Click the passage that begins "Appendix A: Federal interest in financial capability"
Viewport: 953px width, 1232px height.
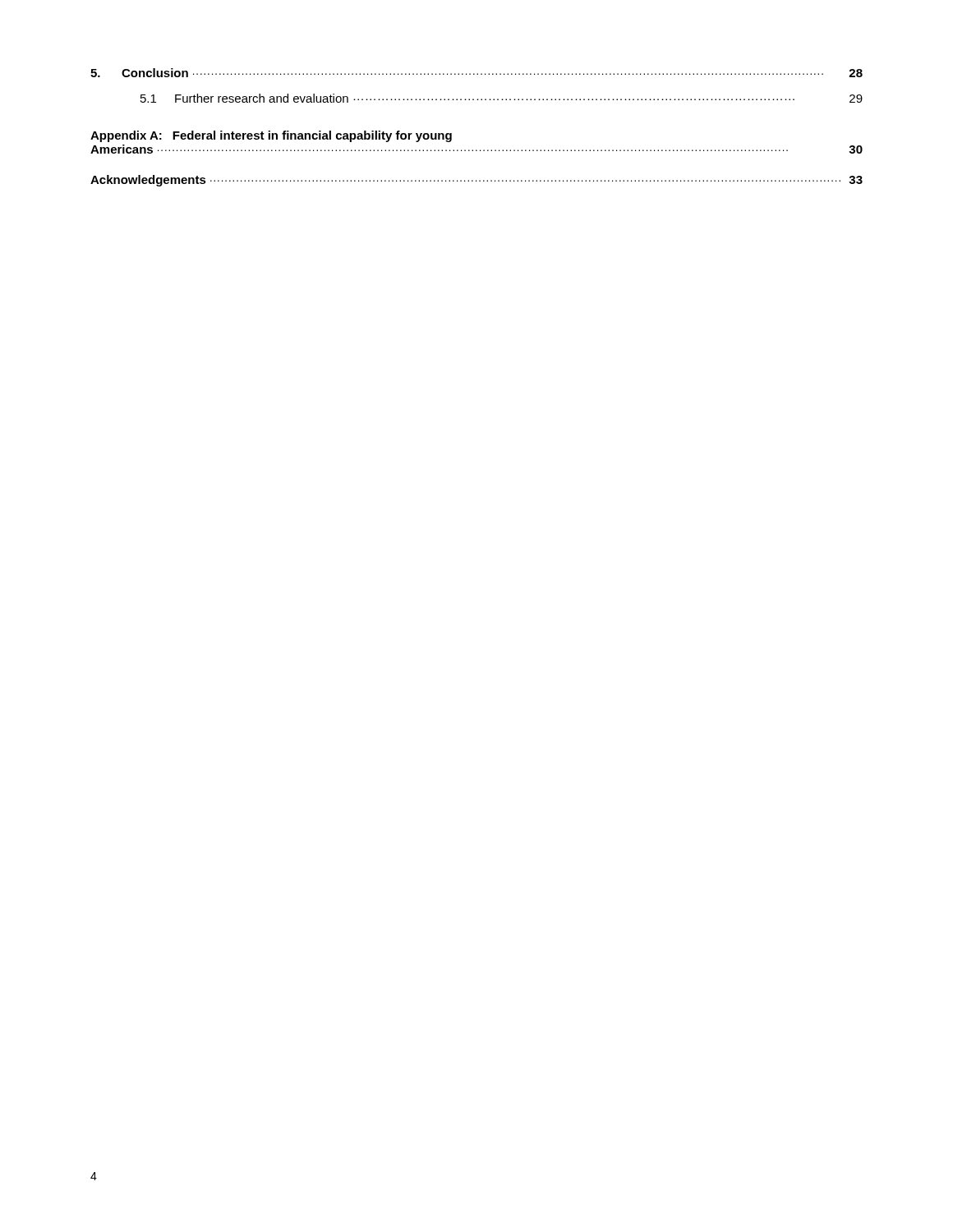point(476,142)
